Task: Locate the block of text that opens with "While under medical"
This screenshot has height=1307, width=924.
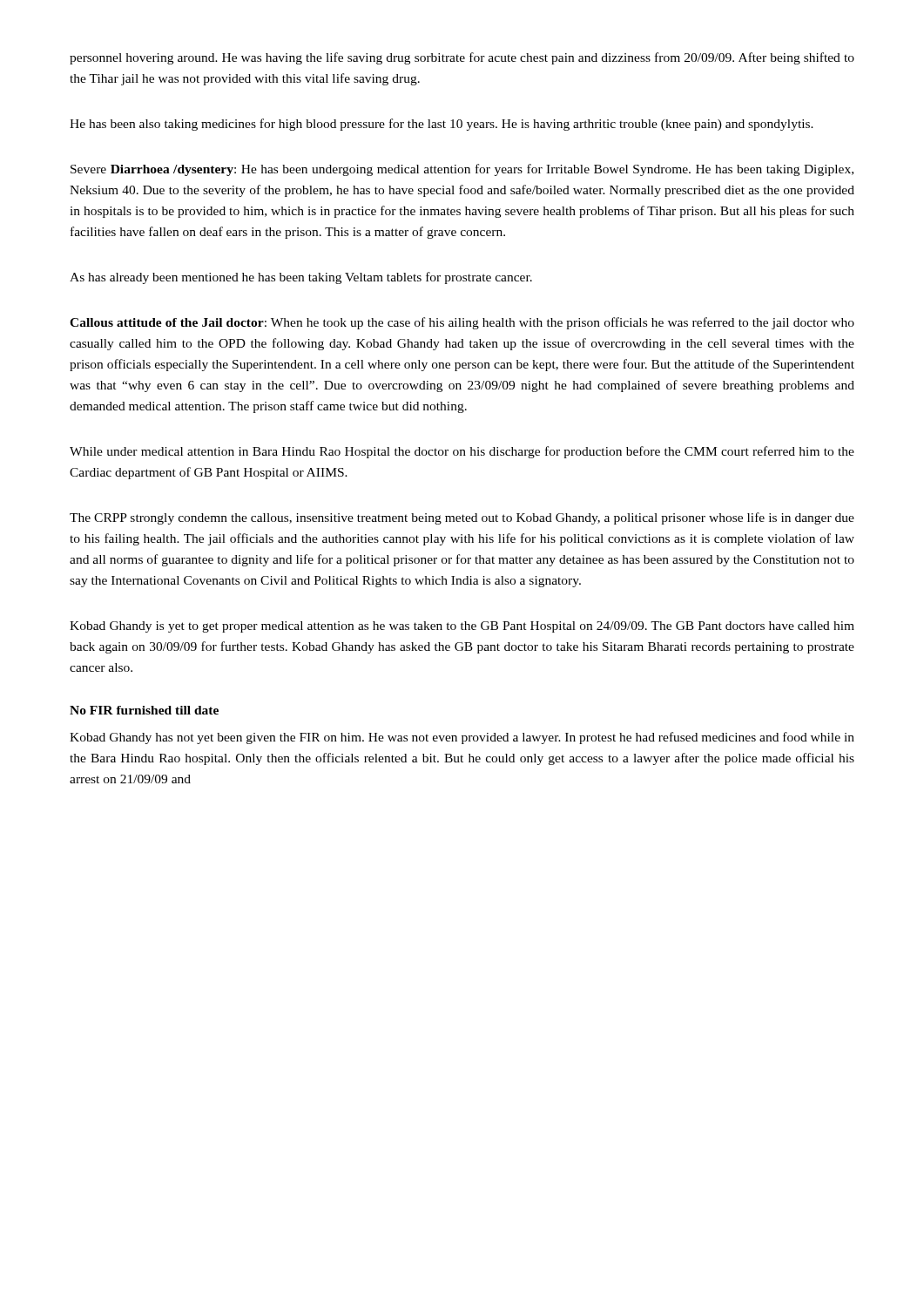Action: pyautogui.click(x=462, y=462)
